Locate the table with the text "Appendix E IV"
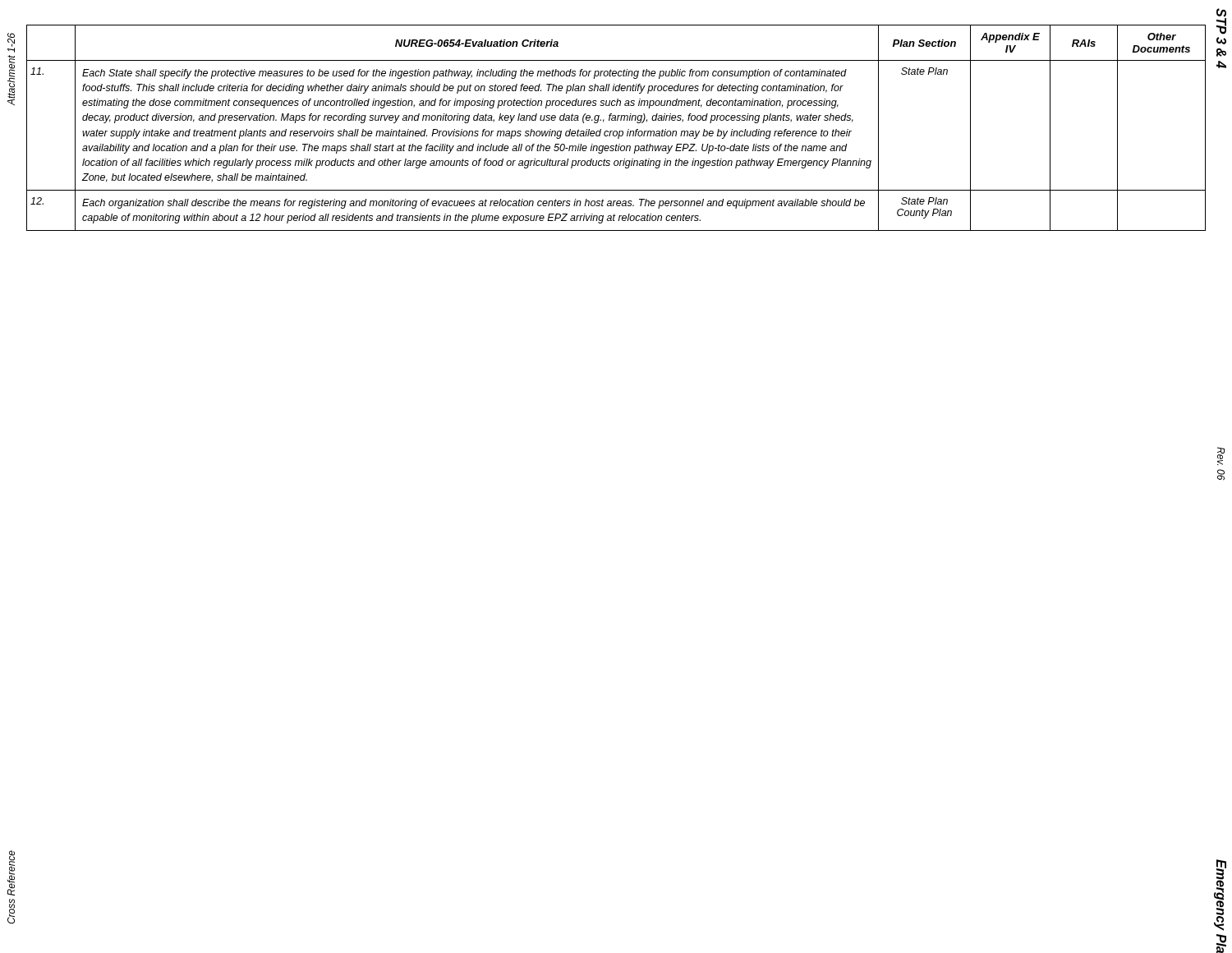The width and height of the screenshot is (1232, 953). [x=616, y=128]
